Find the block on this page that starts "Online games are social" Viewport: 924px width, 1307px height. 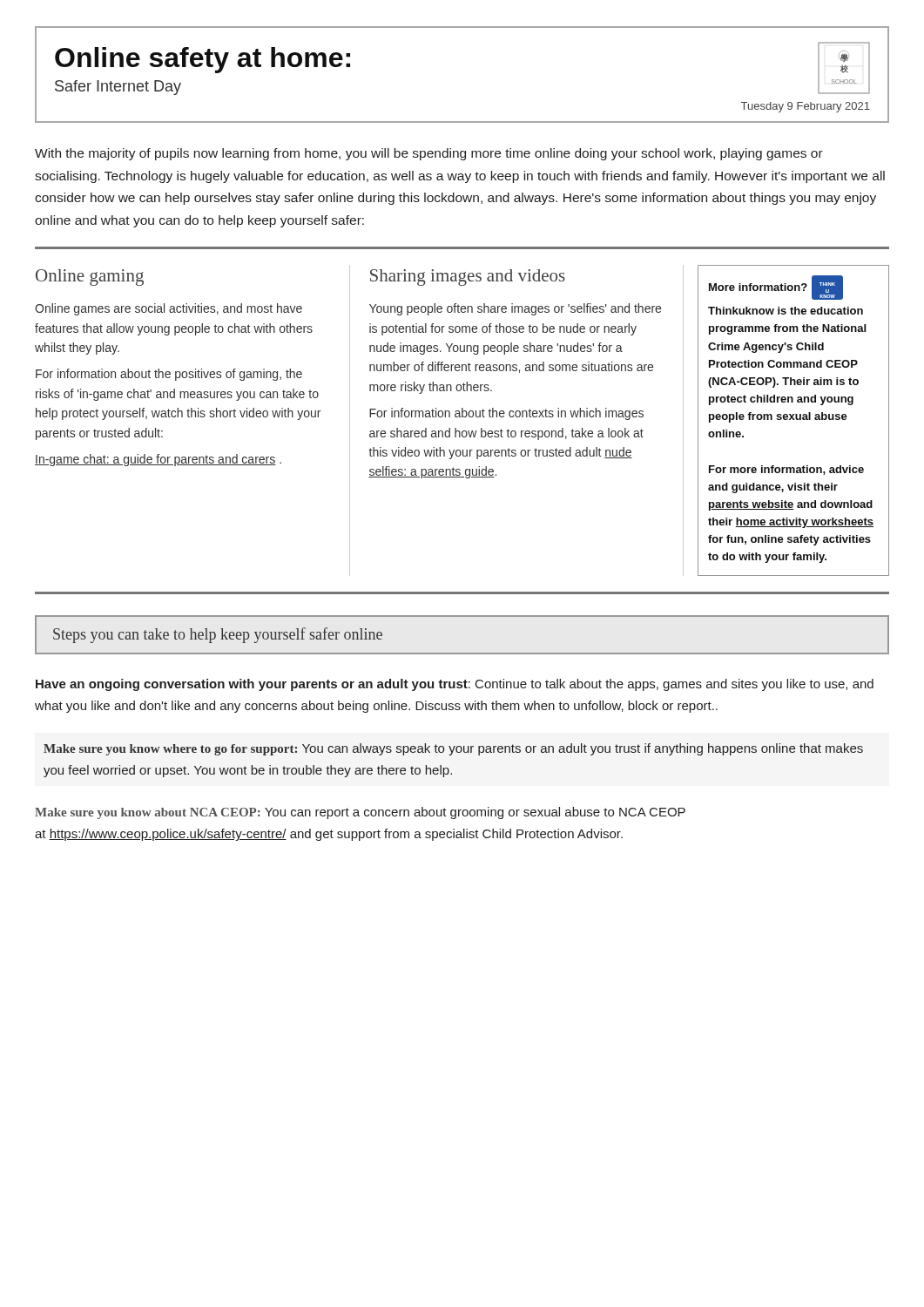(x=182, y=384)
